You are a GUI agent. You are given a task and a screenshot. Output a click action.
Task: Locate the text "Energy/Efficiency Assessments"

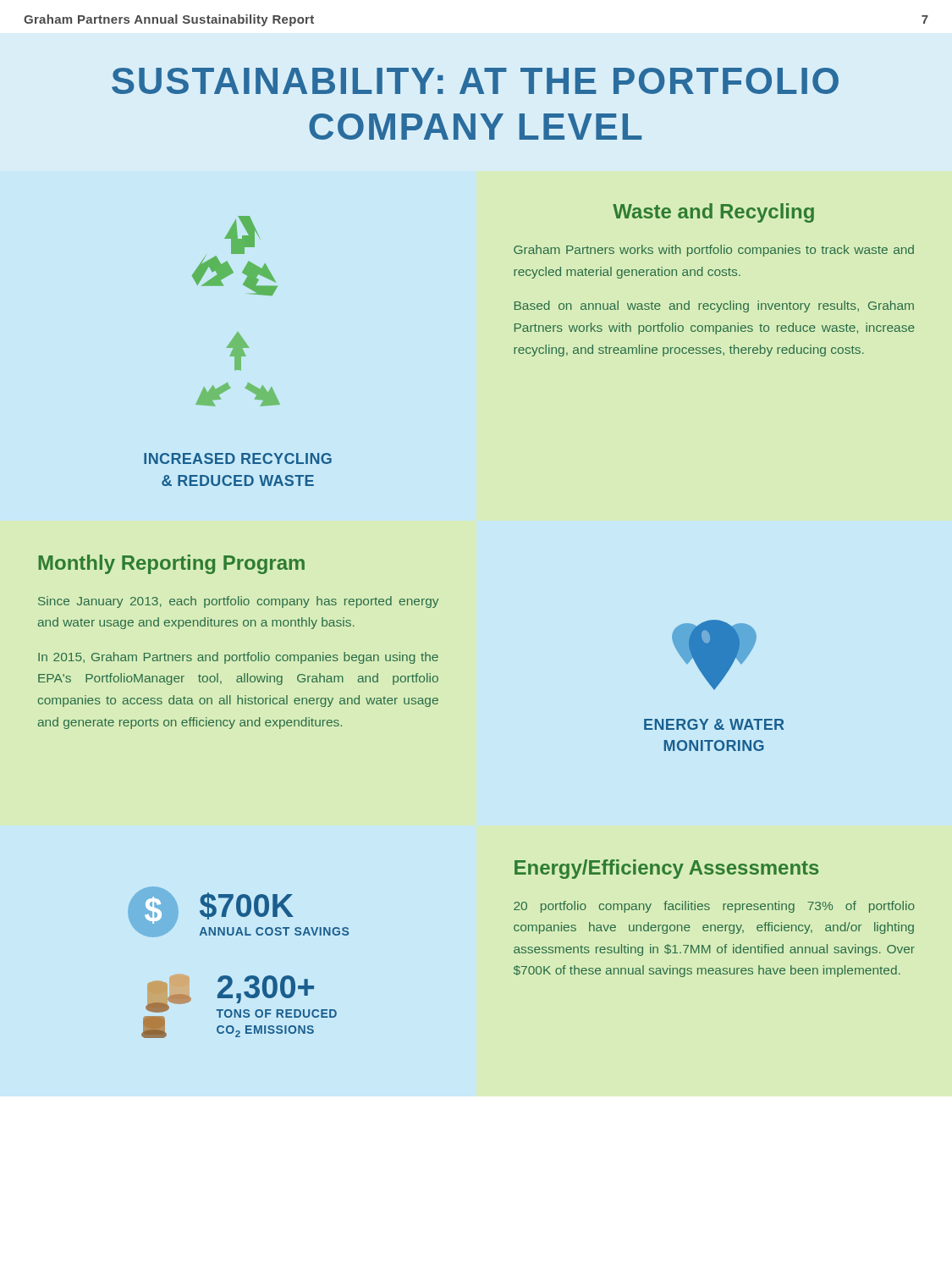714,868
